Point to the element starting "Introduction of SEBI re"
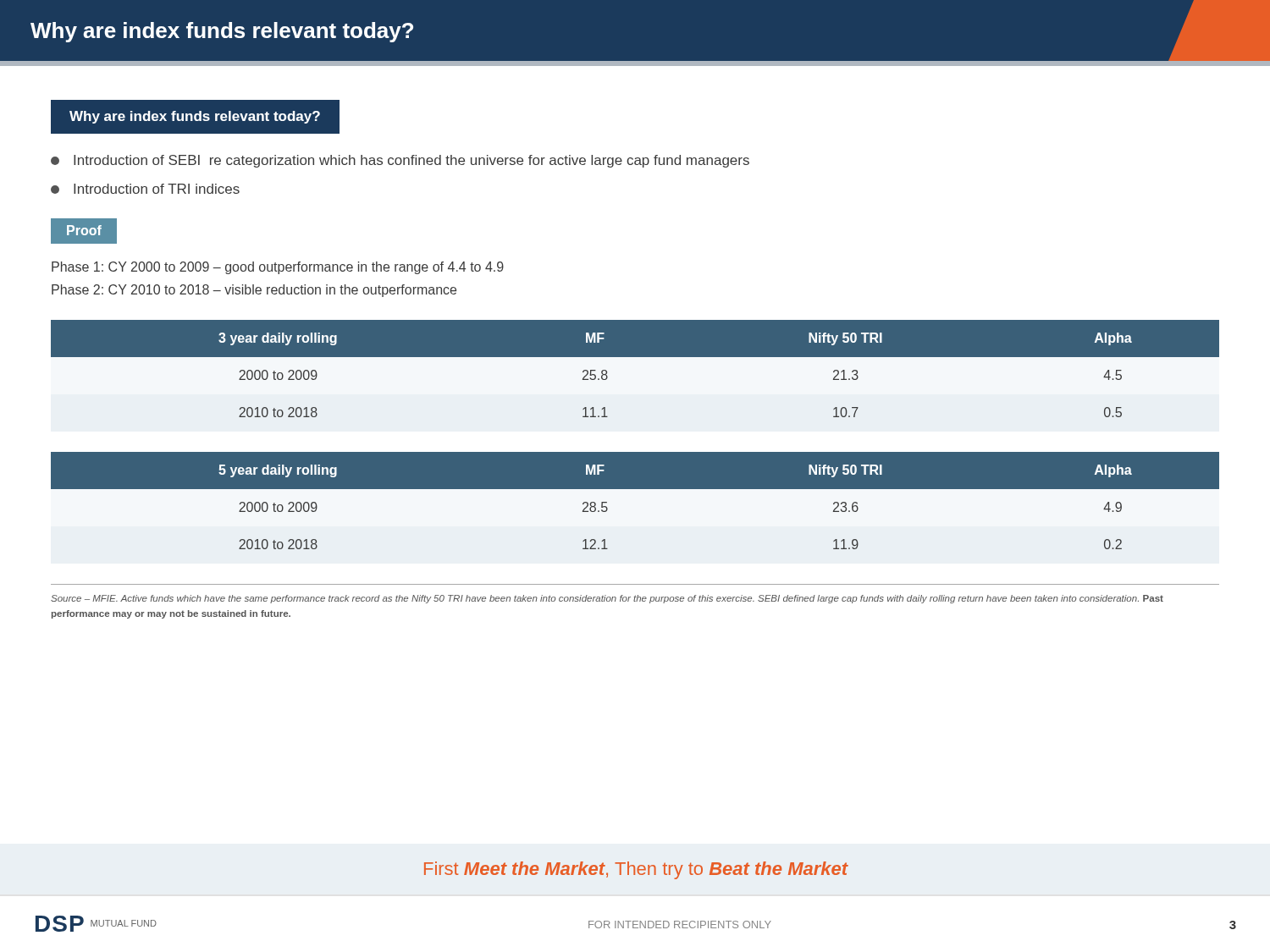Screen dimensions: 952x1270 pyautogui.click(x=400, y=161)
